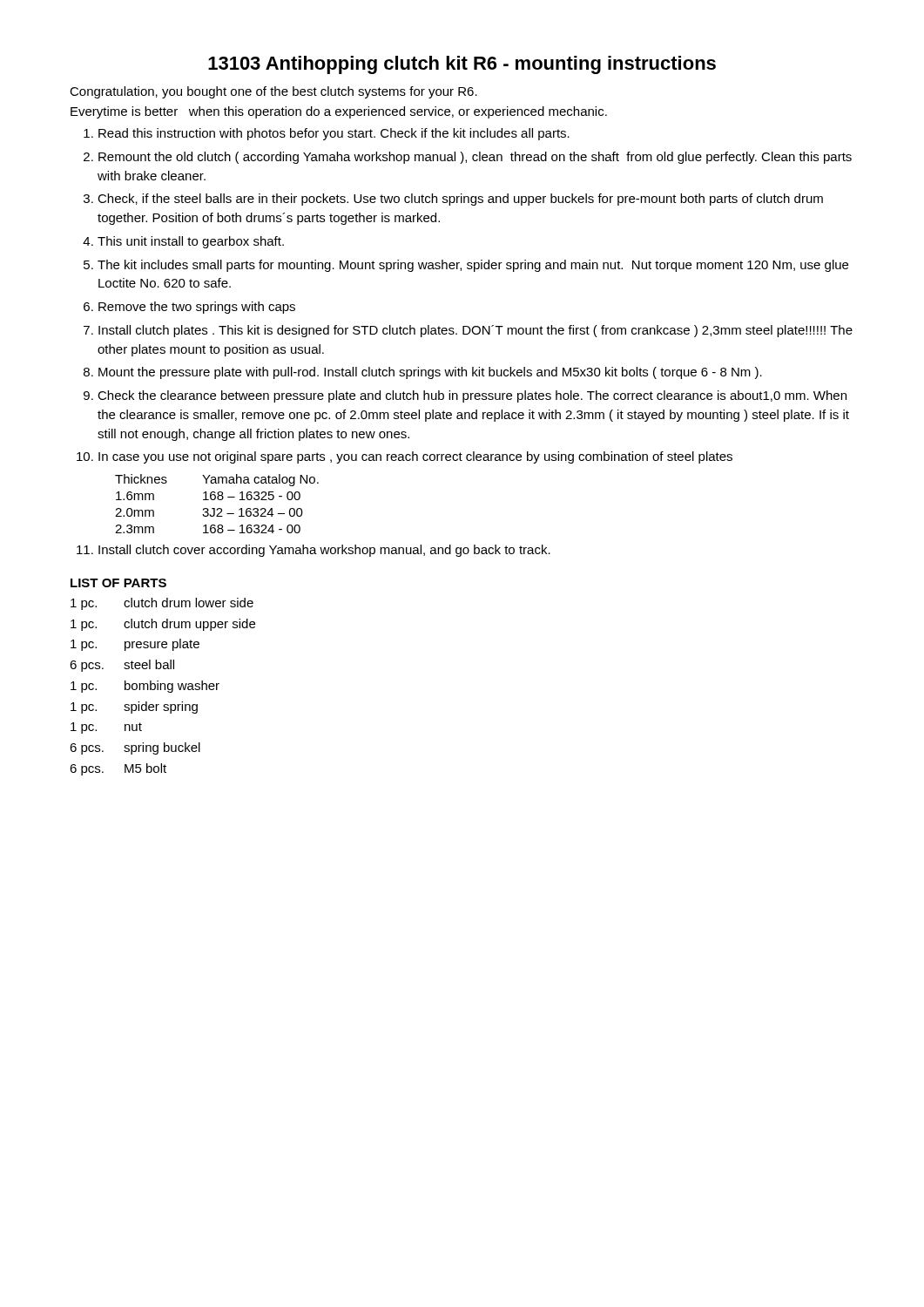924x1307 pixels.
Task: Select the list item containing "The kit includes small parts for mounting. Mount"
Action: [476, 274]
